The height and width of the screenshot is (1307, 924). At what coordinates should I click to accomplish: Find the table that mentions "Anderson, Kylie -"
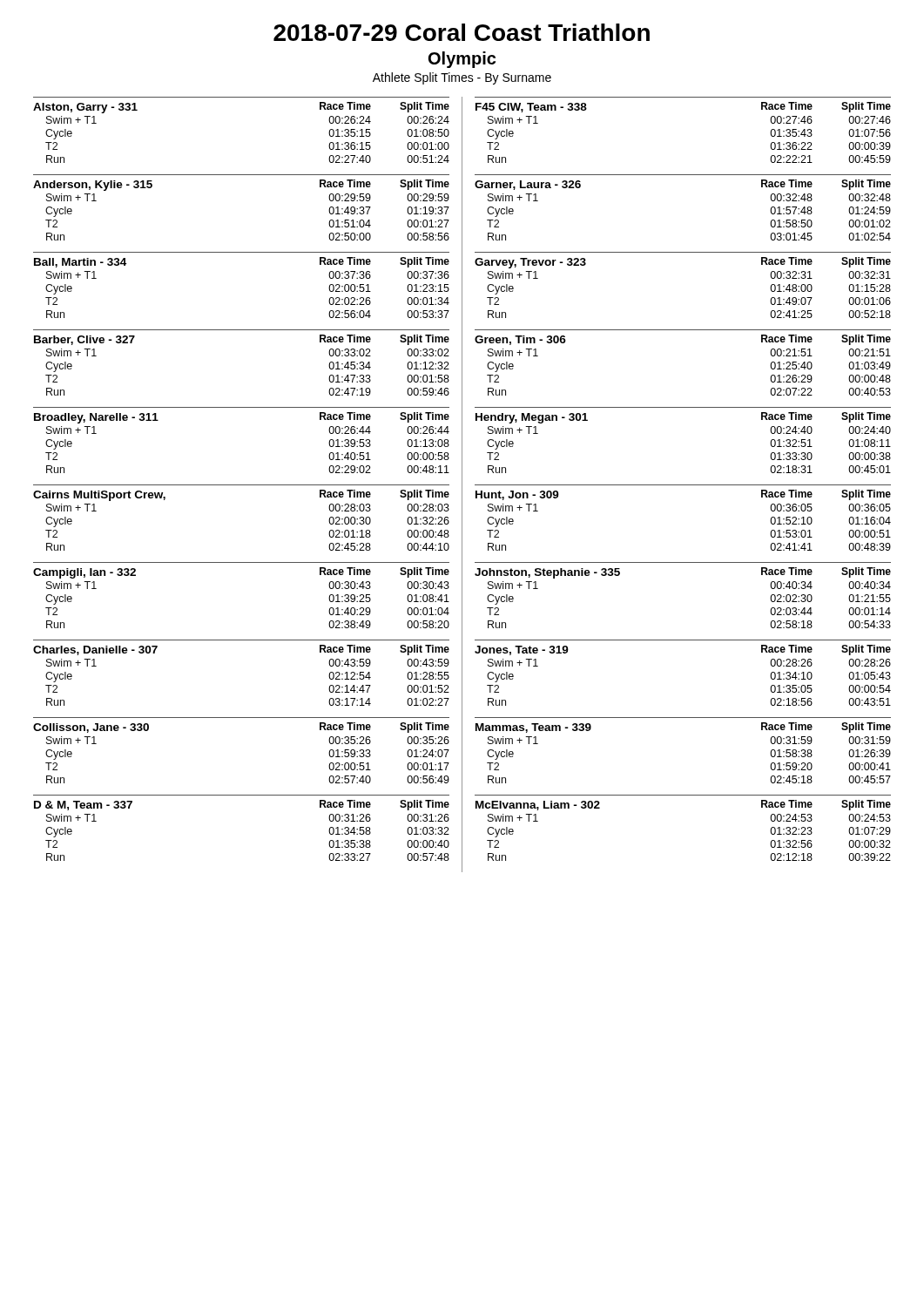tap(241, 209)
